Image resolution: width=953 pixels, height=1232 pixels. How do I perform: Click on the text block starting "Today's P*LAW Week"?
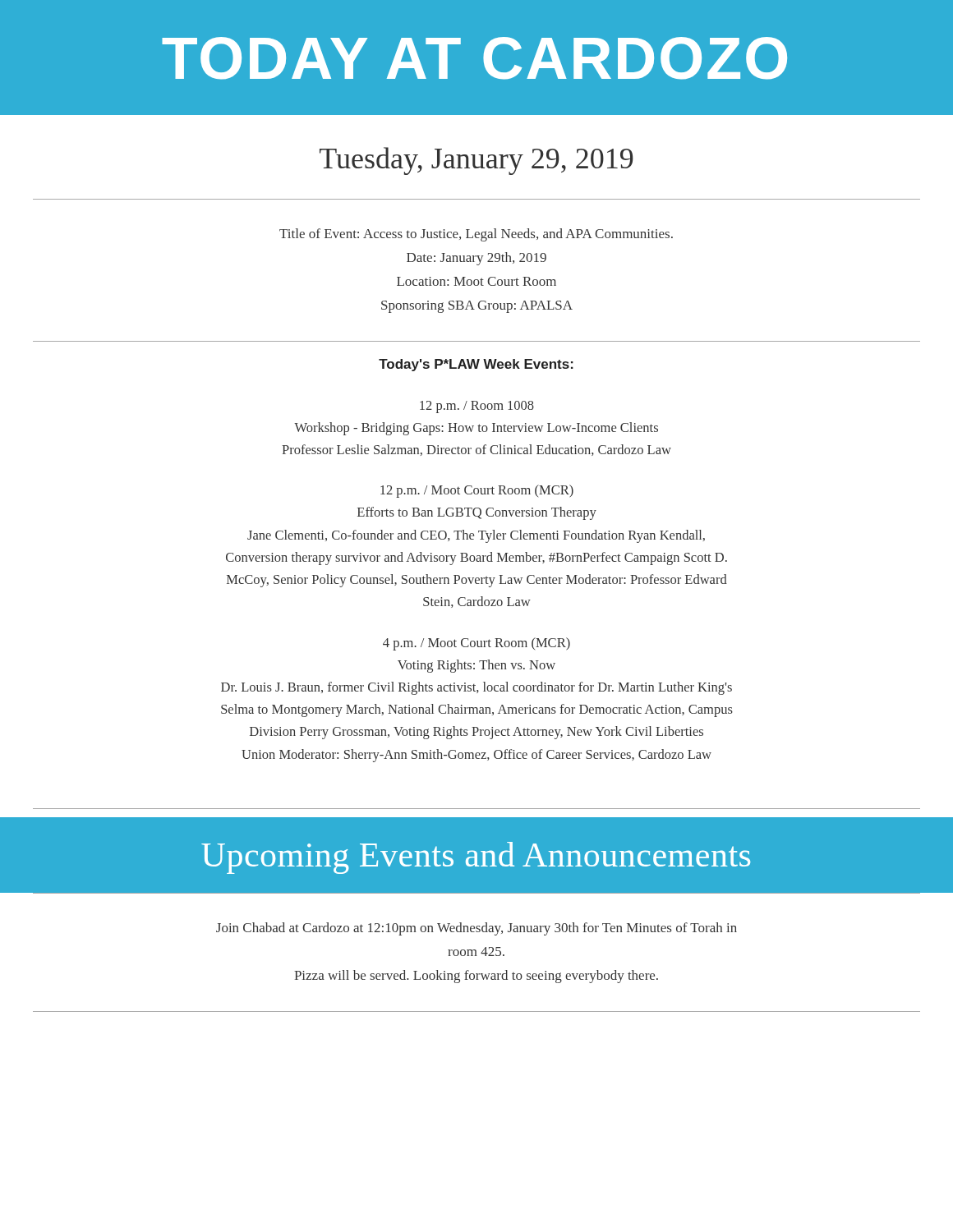(476, 364)
